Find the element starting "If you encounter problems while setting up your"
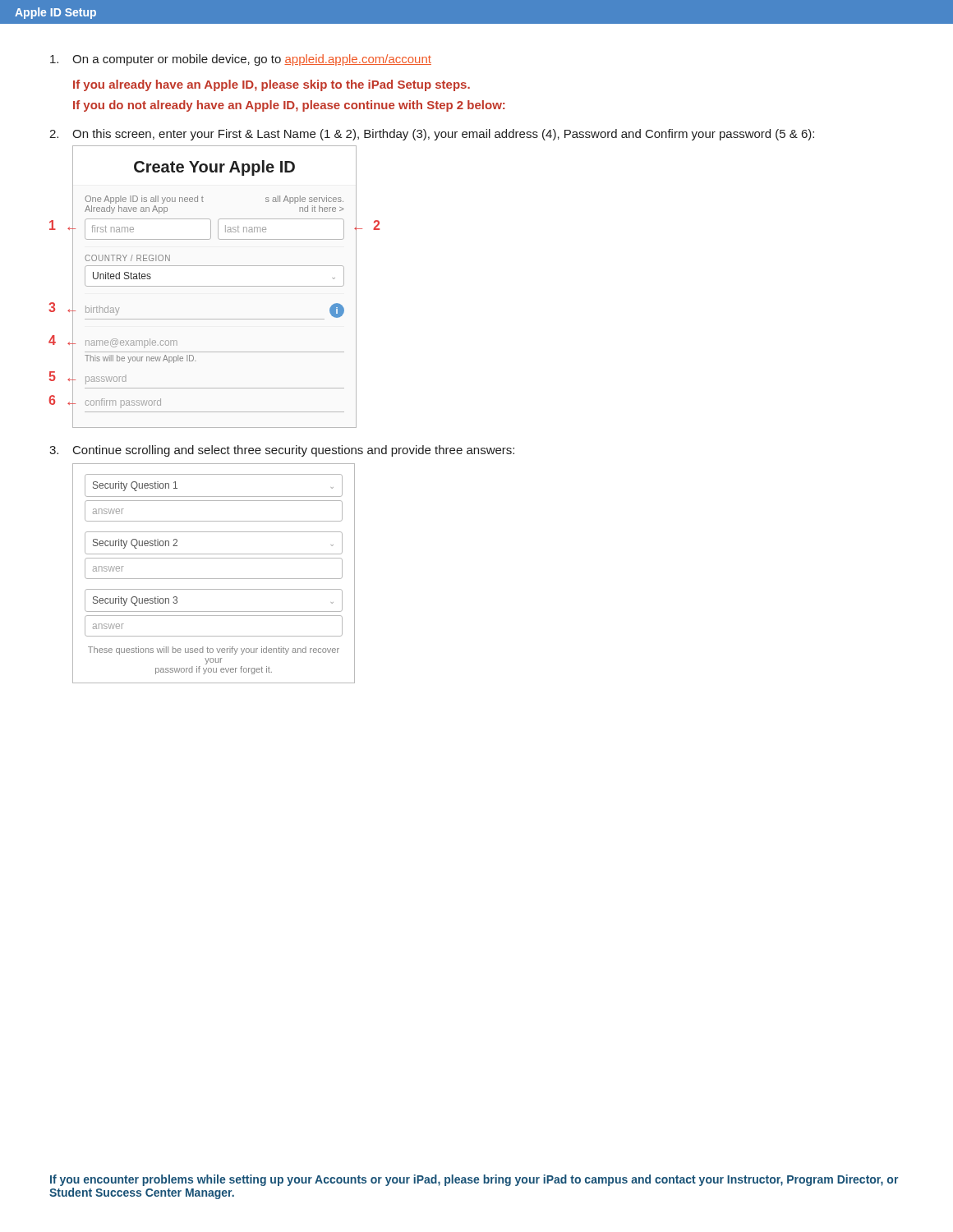953x1232 pixels. pyautogui.click(x=474, y=1186)
